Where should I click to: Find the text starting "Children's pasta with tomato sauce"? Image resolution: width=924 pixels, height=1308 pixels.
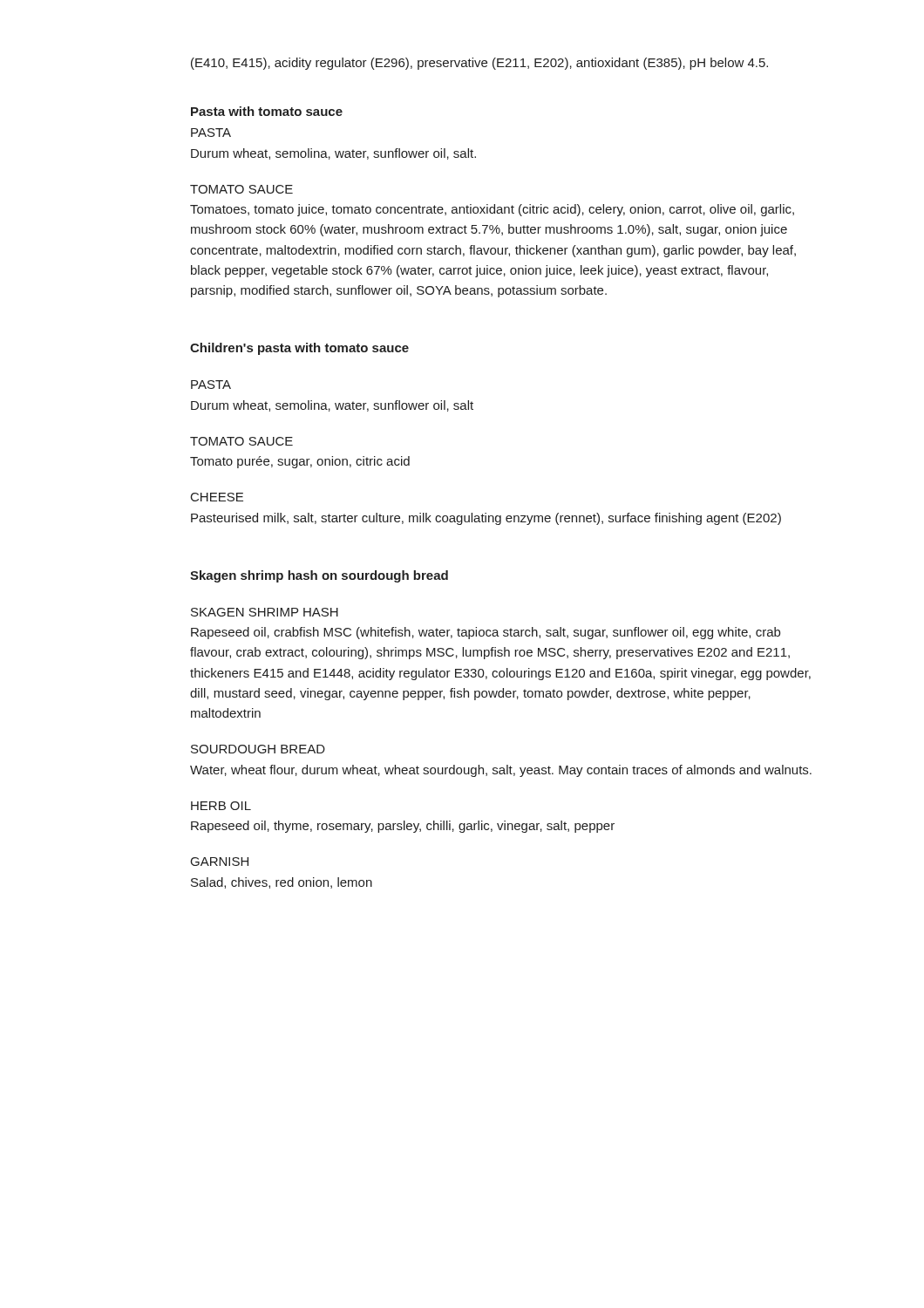pyautogui.click(x=300, y=348)
